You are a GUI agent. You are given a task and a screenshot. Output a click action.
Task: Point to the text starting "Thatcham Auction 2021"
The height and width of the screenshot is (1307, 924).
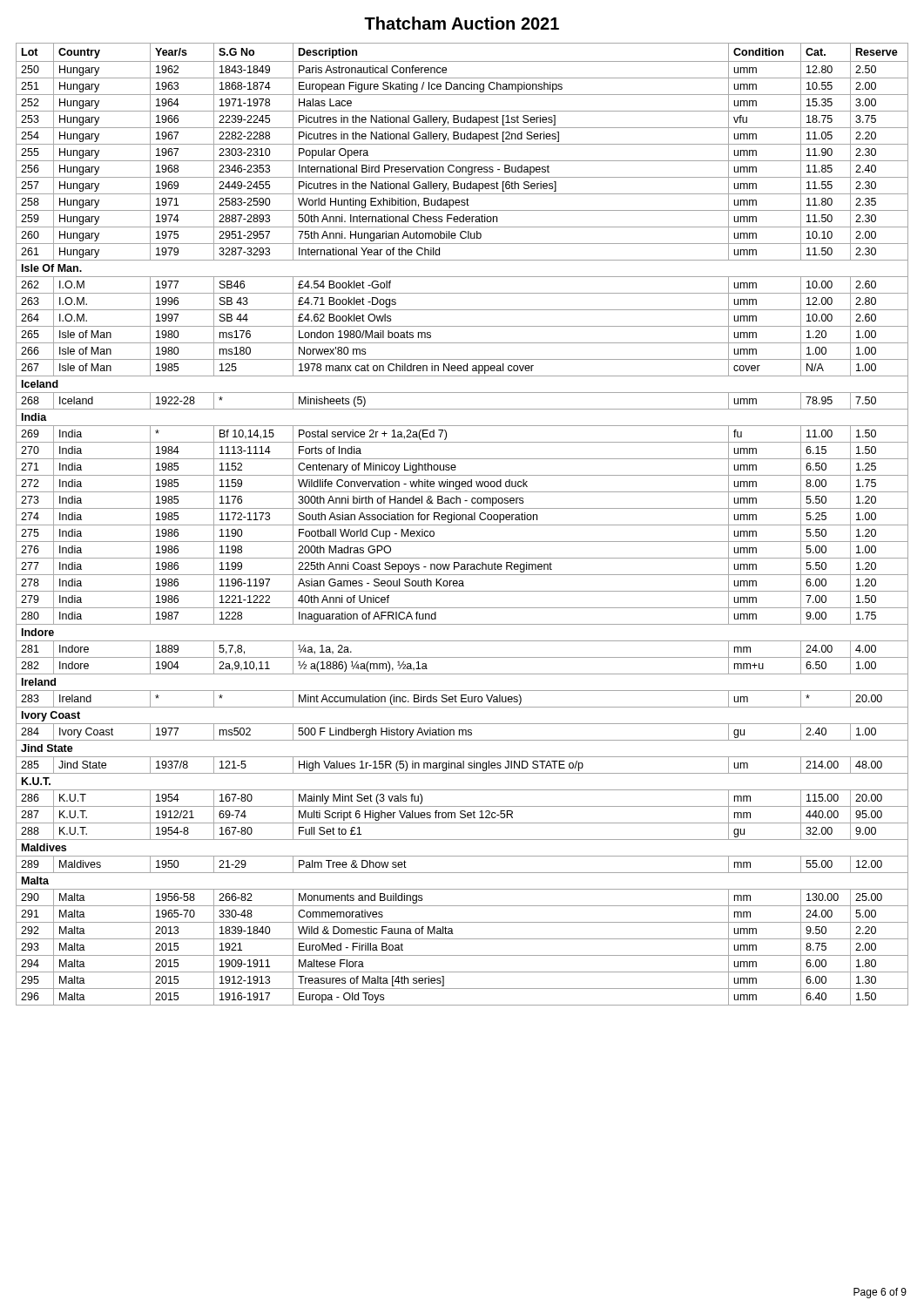pos(462,24)
